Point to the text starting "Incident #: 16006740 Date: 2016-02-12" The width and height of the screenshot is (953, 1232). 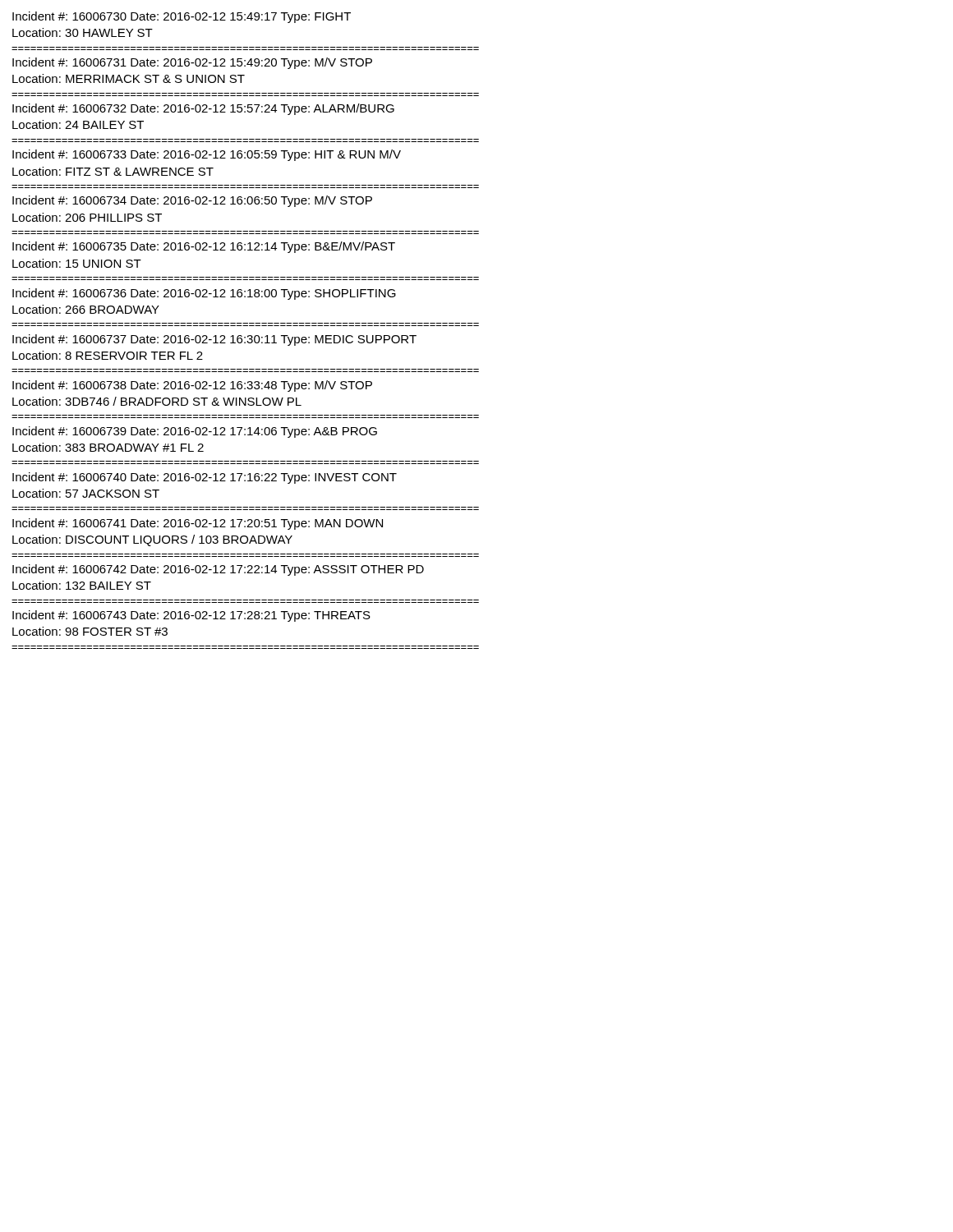[205, 478]
